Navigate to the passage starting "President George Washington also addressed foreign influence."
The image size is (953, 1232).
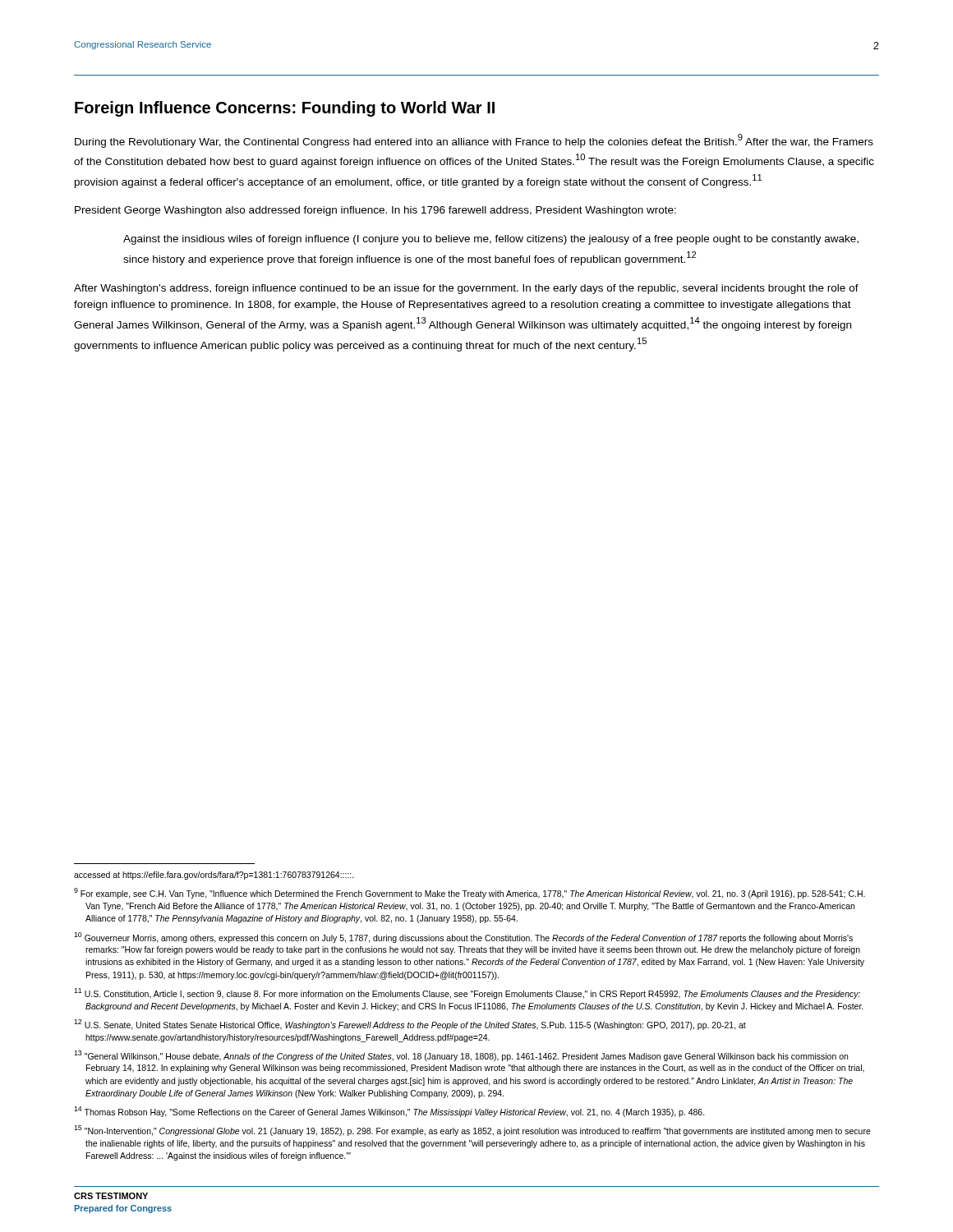pyautogui.click(x=375, y=210)
